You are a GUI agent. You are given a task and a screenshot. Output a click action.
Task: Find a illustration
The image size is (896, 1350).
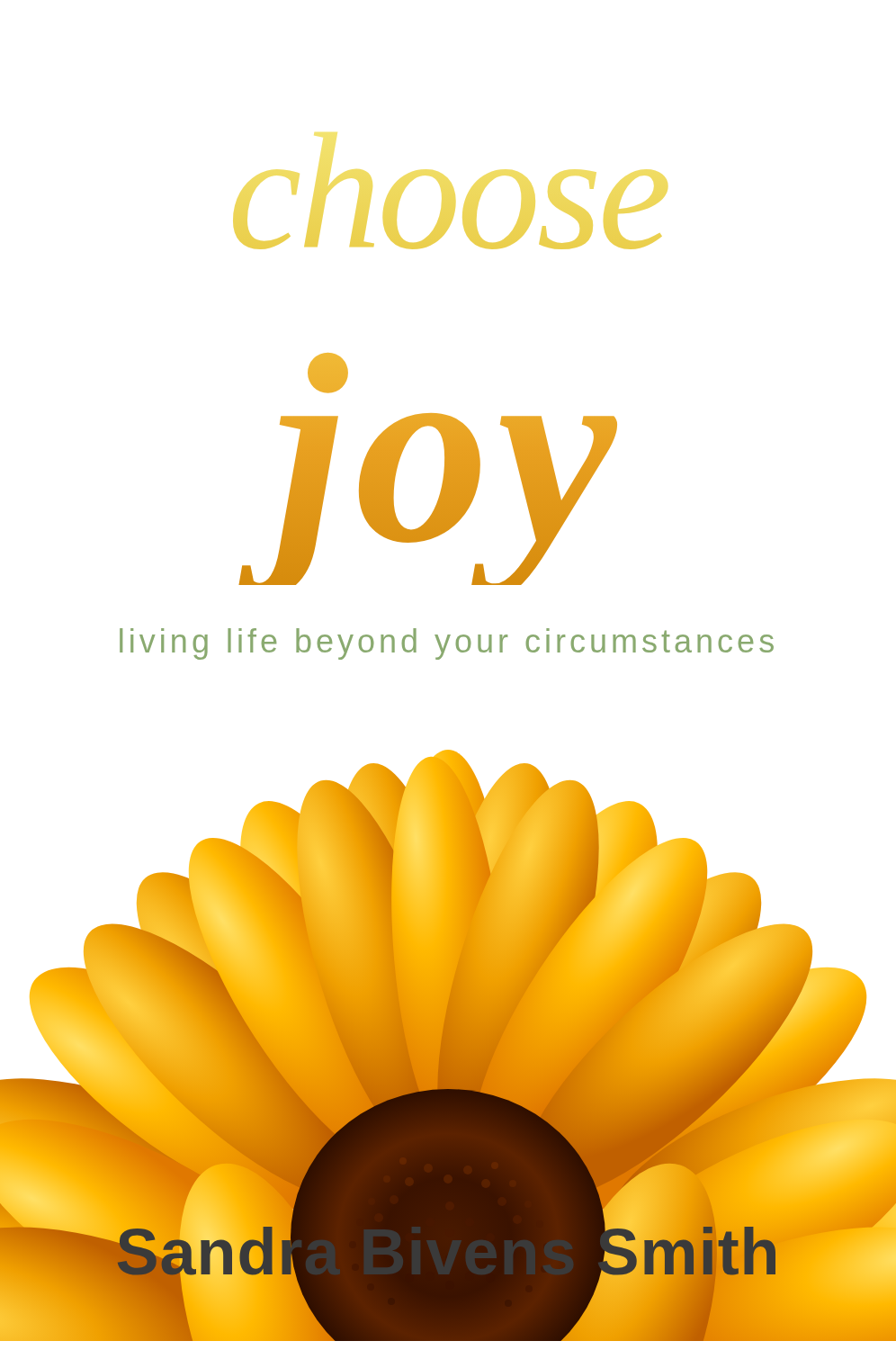(x=448, y=1026)
